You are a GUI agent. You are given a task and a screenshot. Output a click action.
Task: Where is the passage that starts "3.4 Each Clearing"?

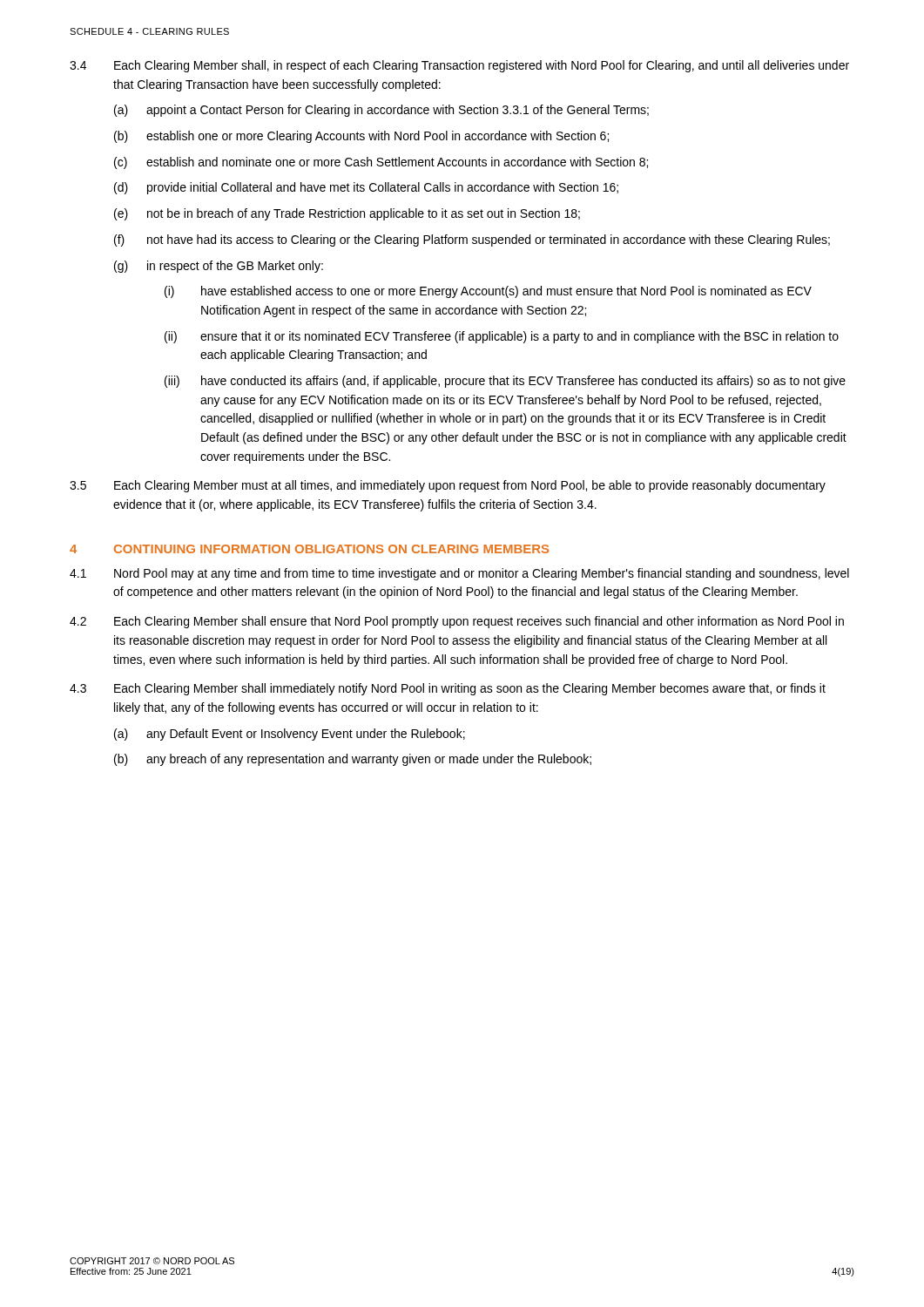tap(459, 66)
